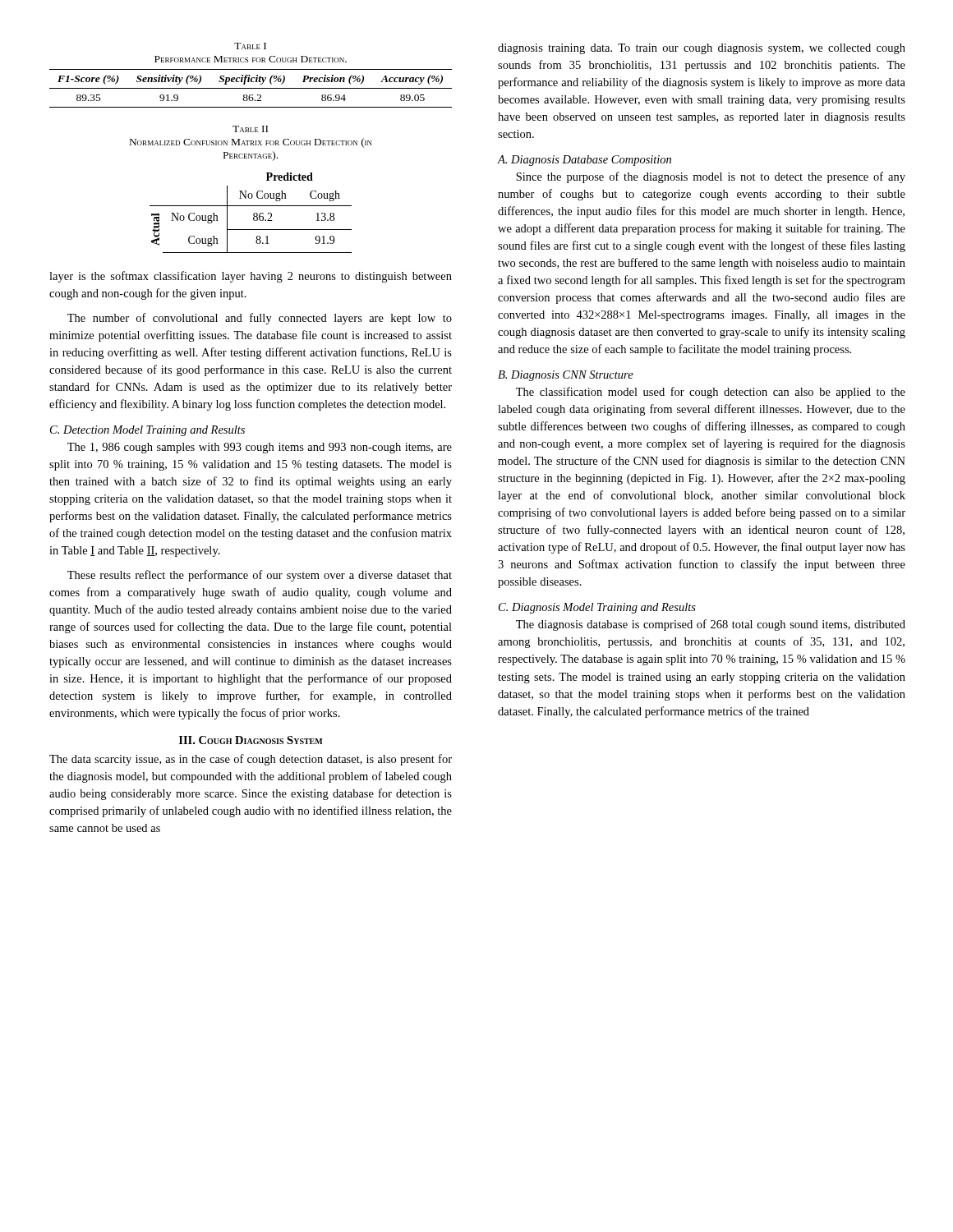Viewport: 953px width, 1232px height.
Task: Point to the text block starting "The classification model used for cough"
Action: [702, 487]
